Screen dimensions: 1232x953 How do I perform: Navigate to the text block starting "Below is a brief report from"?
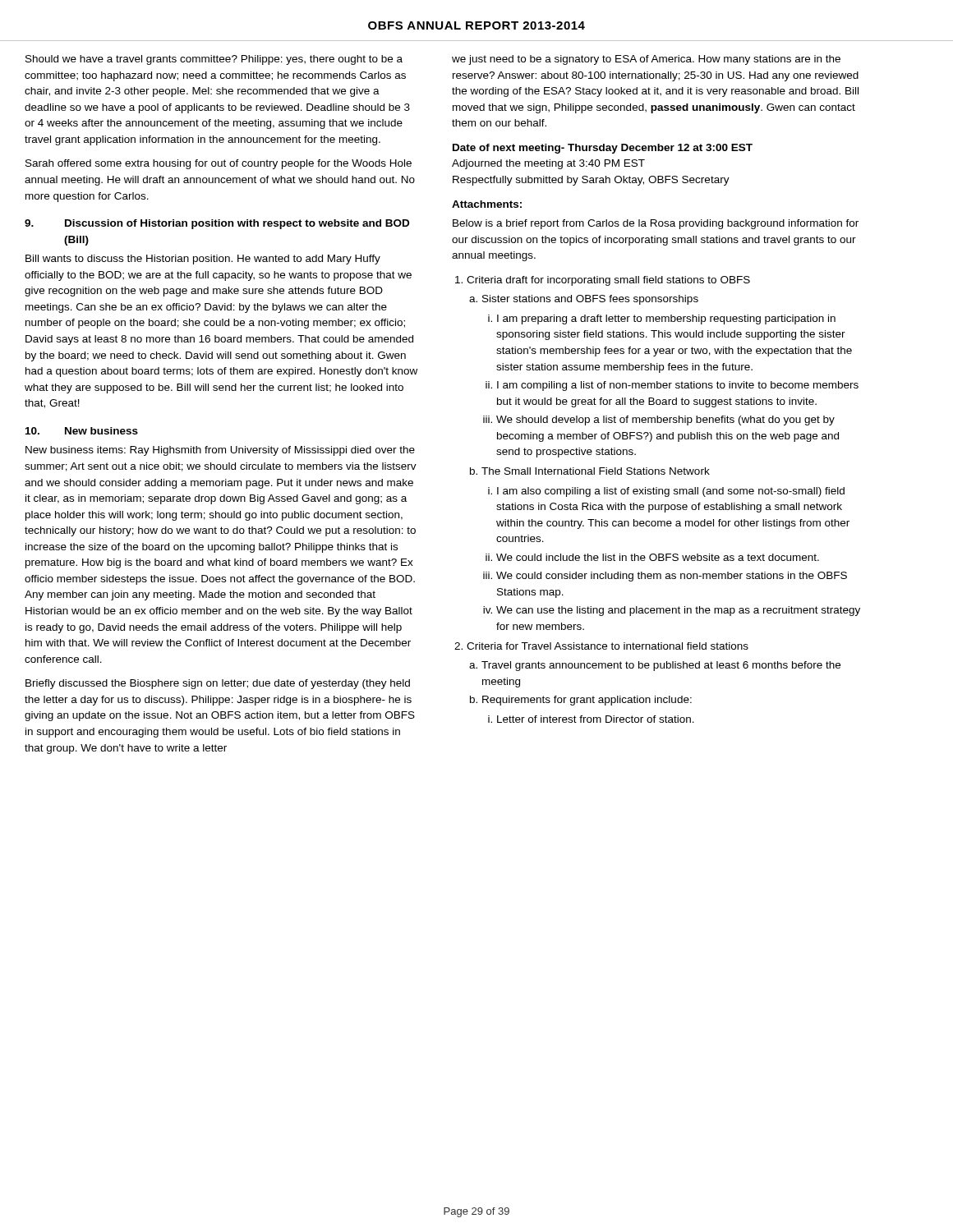tap(657, 239)
